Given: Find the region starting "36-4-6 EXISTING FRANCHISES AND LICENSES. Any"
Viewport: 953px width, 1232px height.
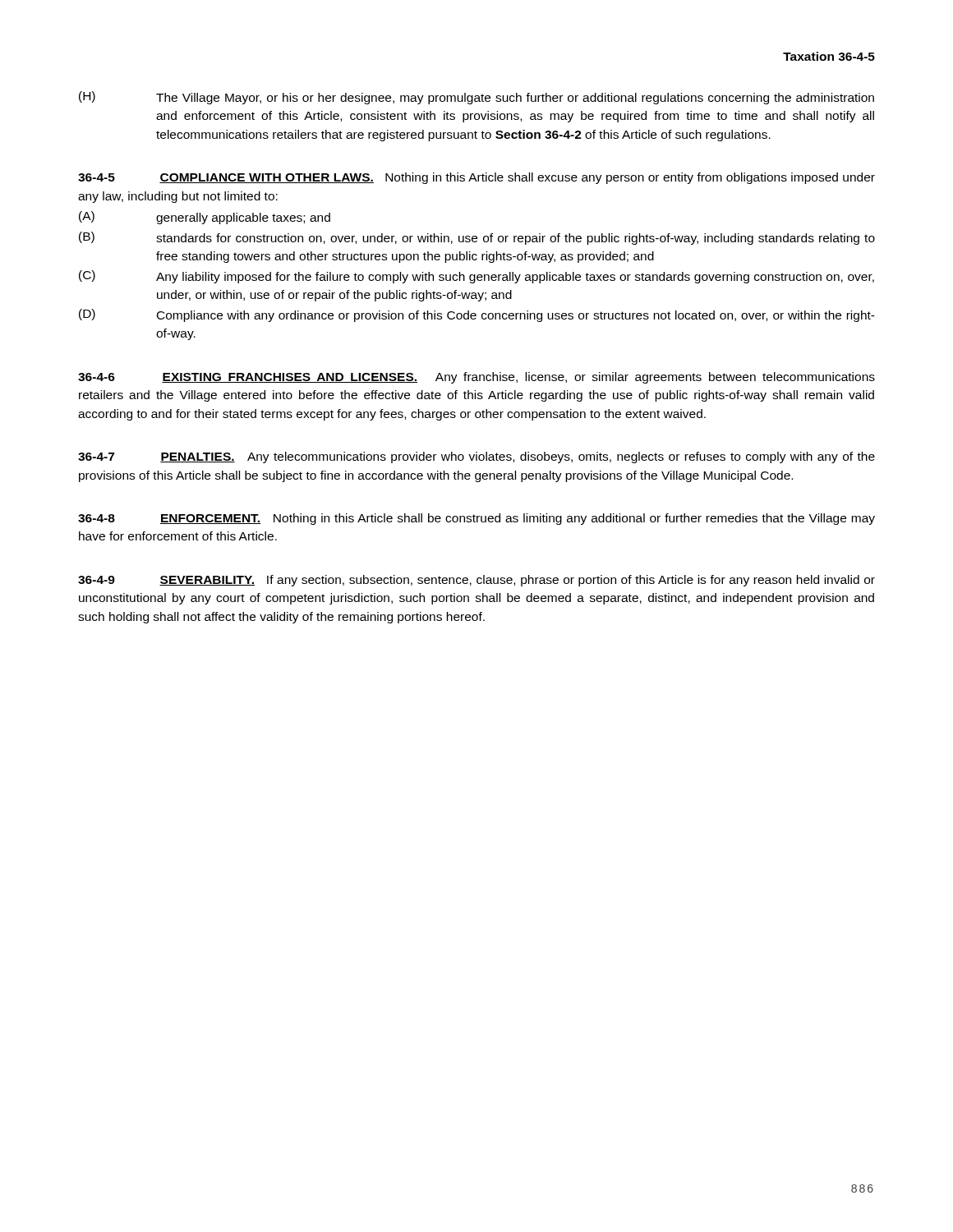Looking at the screenshot, I should 476,395.
